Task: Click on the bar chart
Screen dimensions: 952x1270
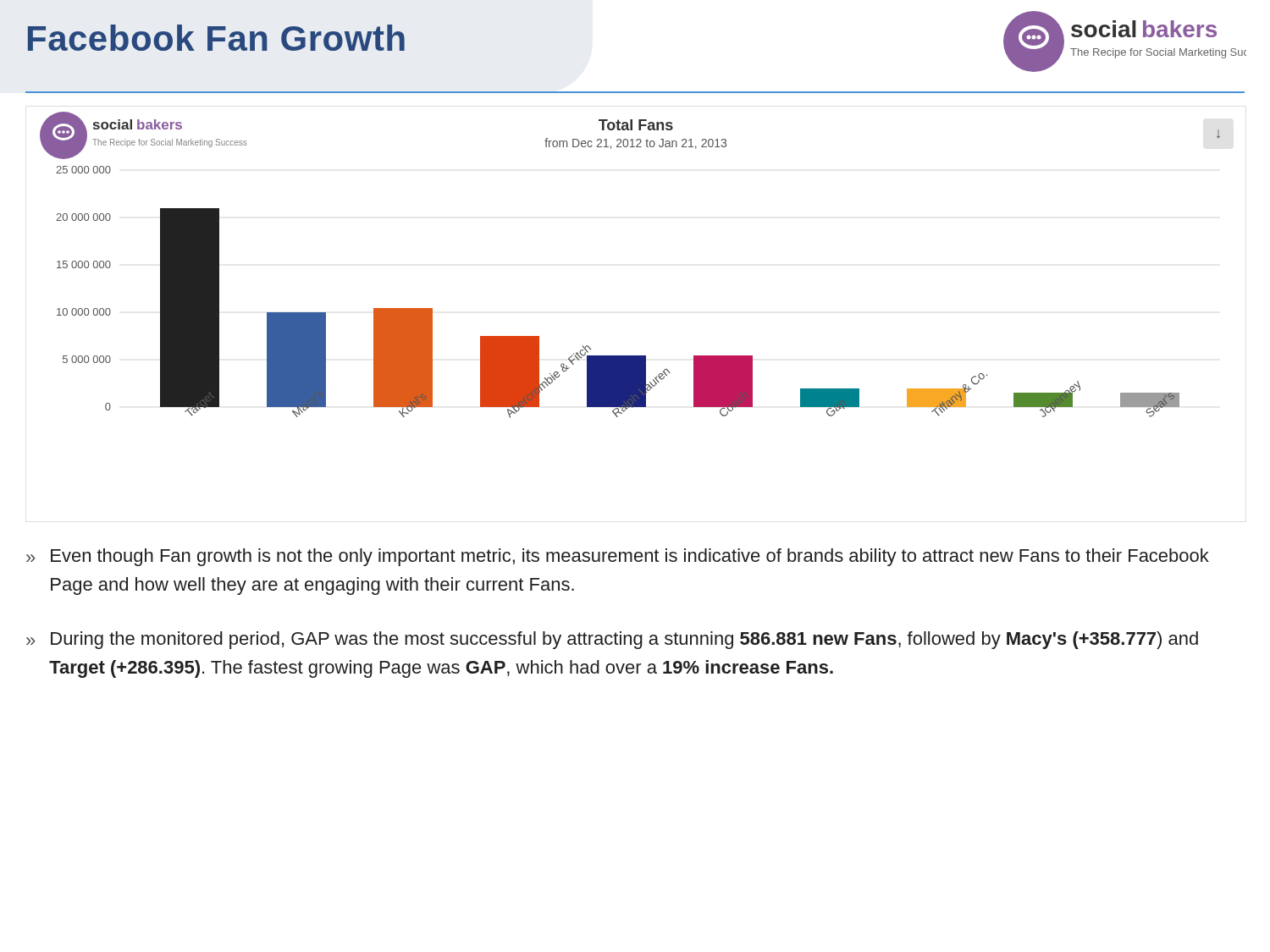Action: coord(636,314)
